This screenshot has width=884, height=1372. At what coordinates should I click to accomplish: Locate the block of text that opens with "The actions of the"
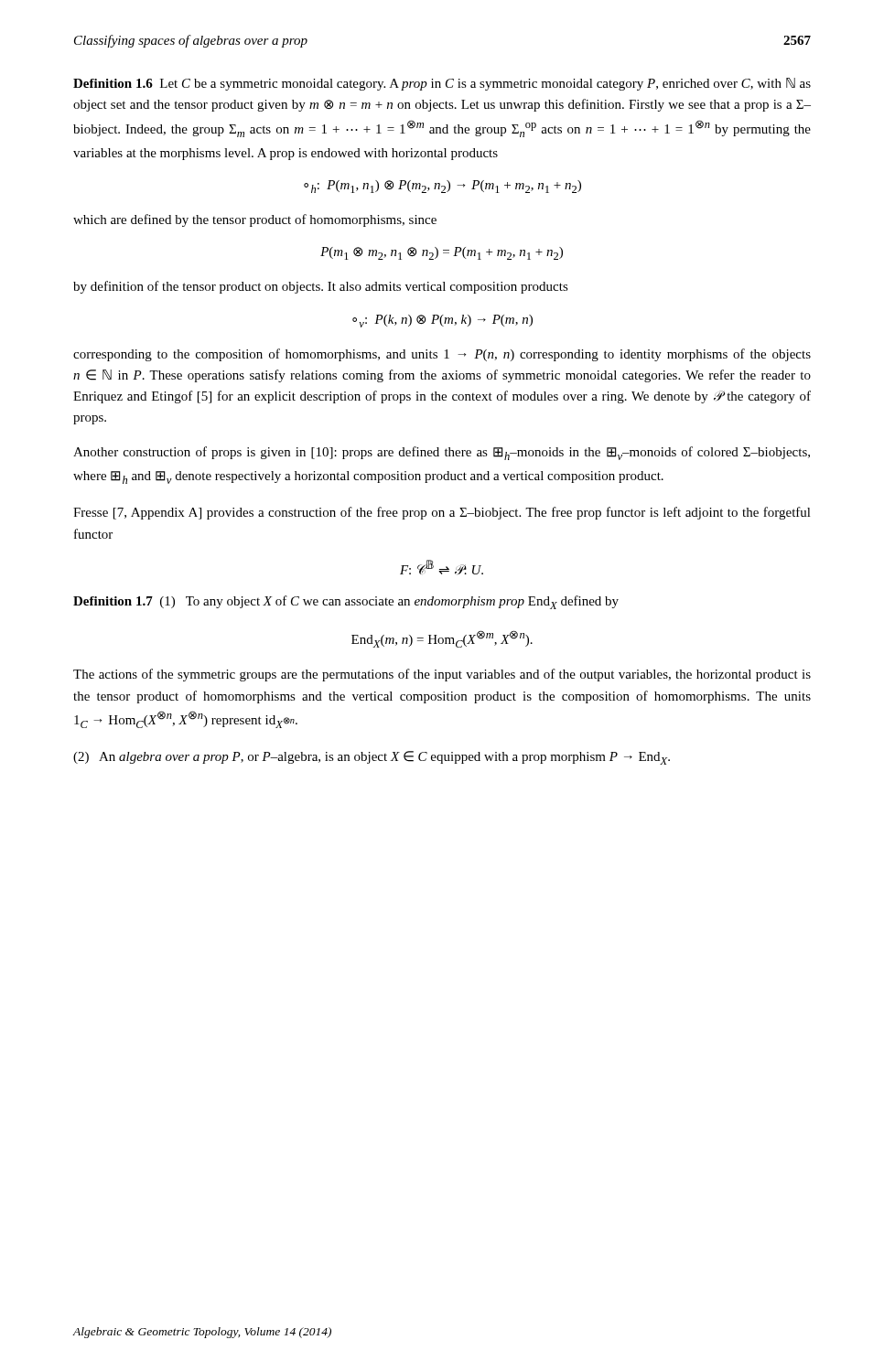(442, 699)
